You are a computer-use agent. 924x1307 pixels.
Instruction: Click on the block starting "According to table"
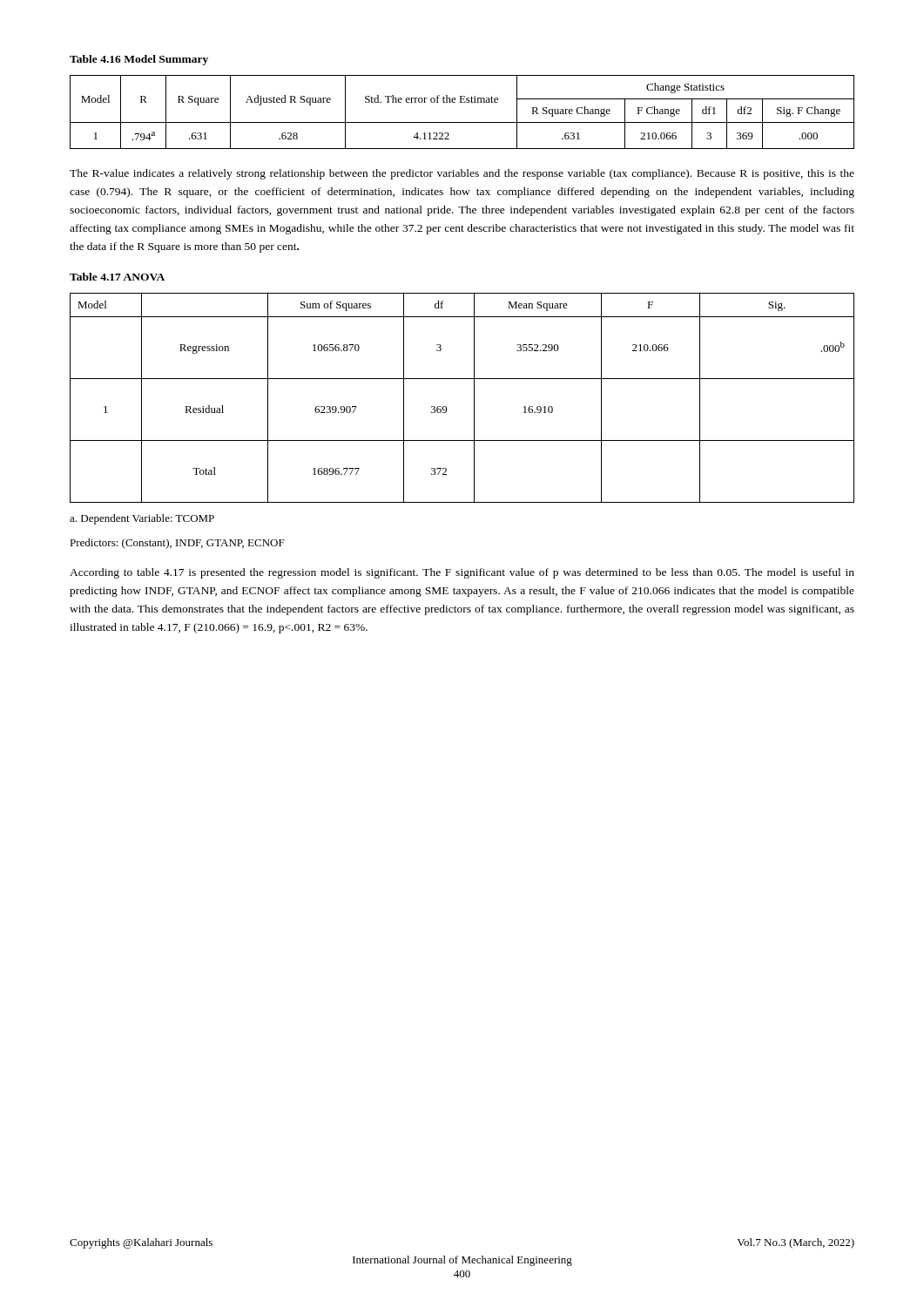tap(462, 599)
